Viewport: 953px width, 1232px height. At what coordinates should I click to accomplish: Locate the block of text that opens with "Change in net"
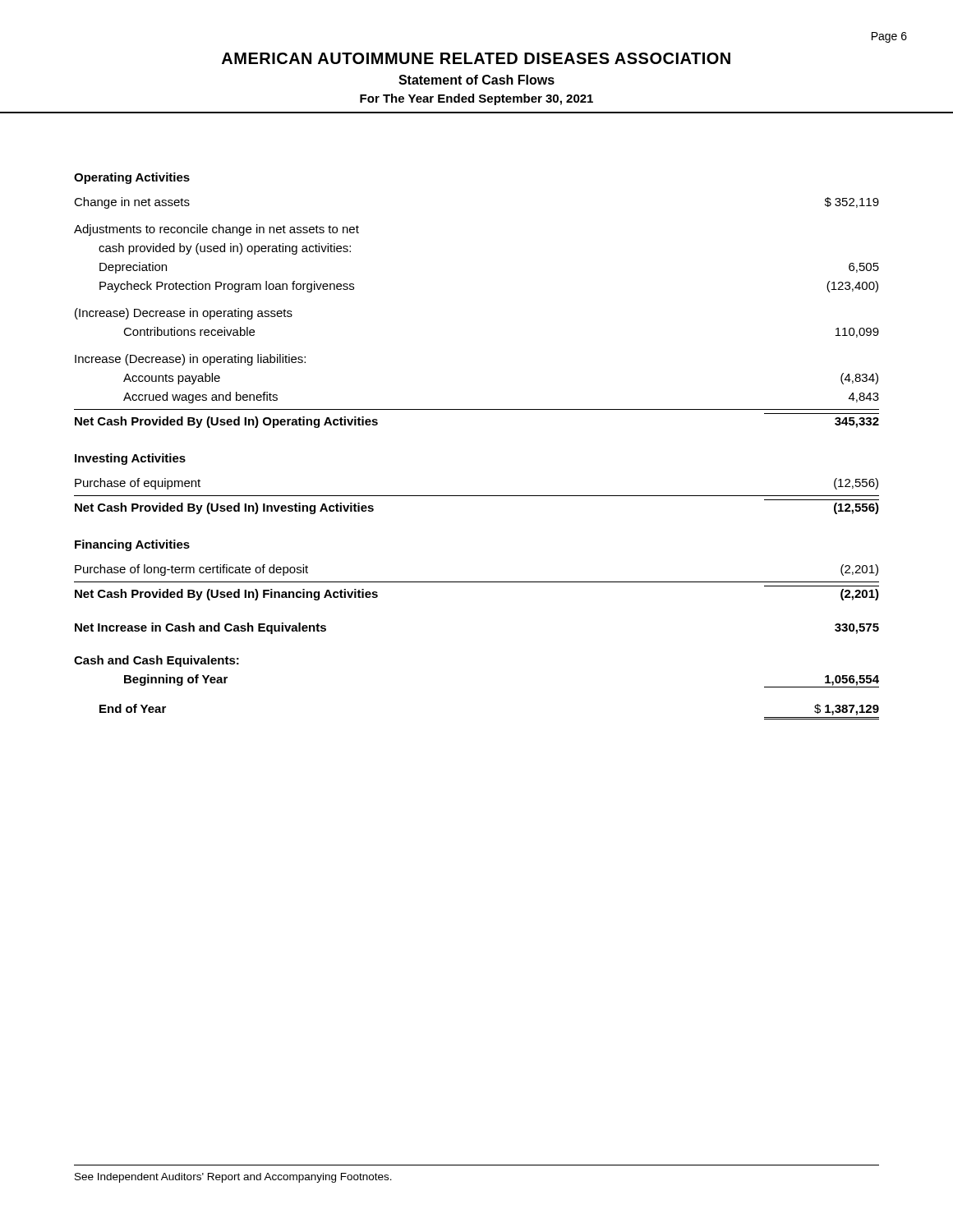(x=125, y=202)
